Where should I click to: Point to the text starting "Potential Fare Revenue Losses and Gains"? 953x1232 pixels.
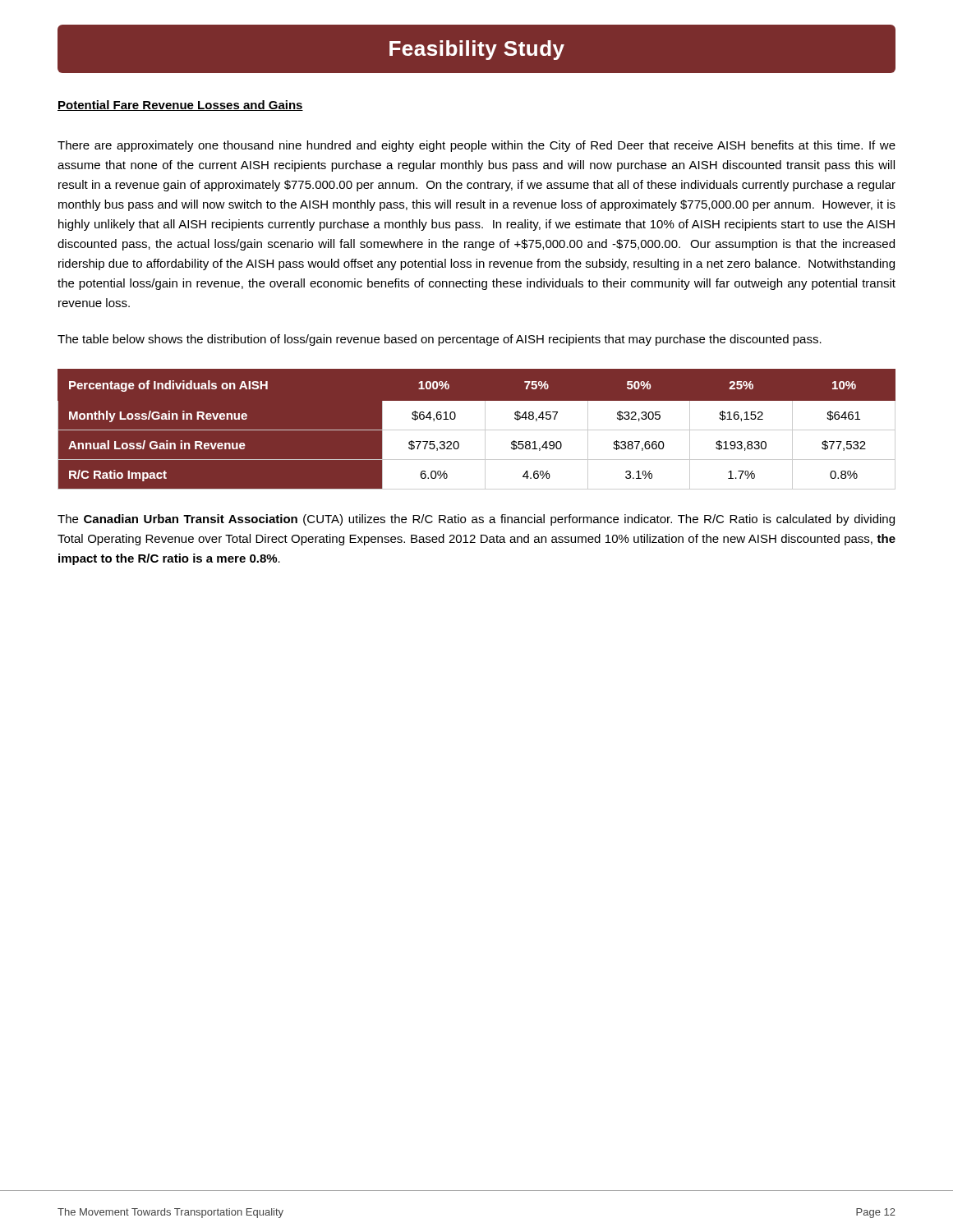(180, 105)
